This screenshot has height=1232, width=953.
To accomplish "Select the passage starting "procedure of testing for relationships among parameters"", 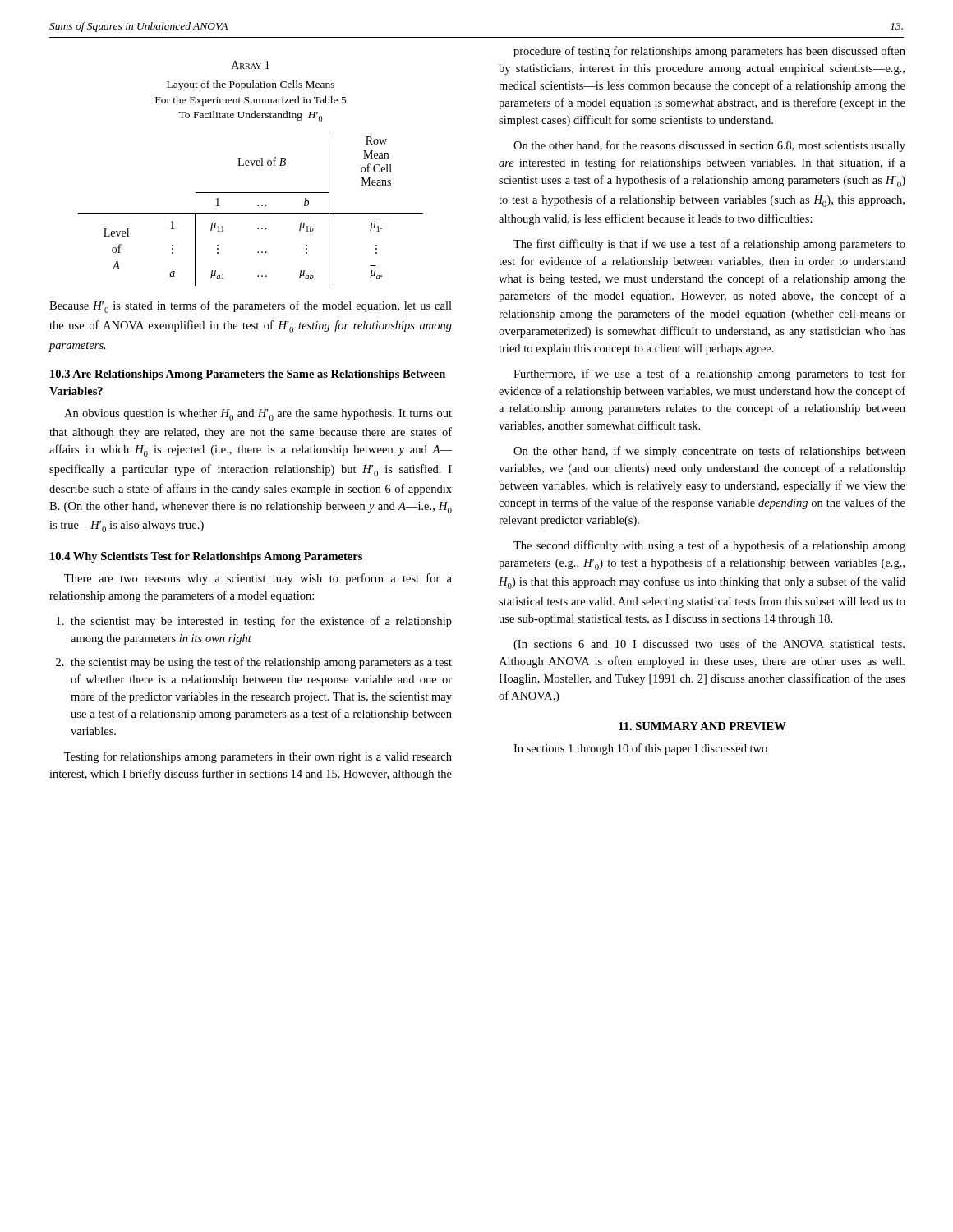I will click(x=702, y=374).
